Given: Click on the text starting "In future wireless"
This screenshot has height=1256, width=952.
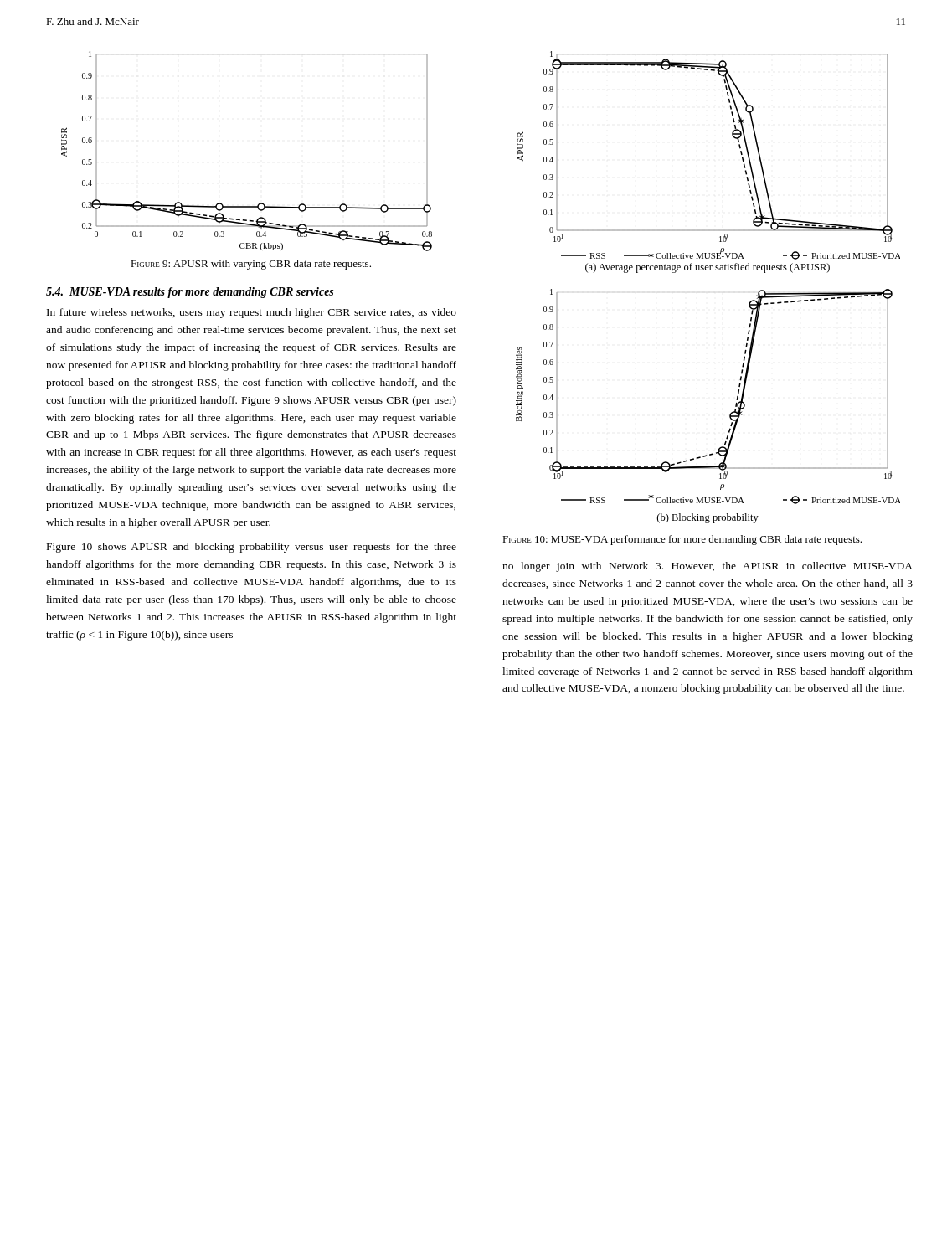Looking at the screenshot, I should [251, 417].
